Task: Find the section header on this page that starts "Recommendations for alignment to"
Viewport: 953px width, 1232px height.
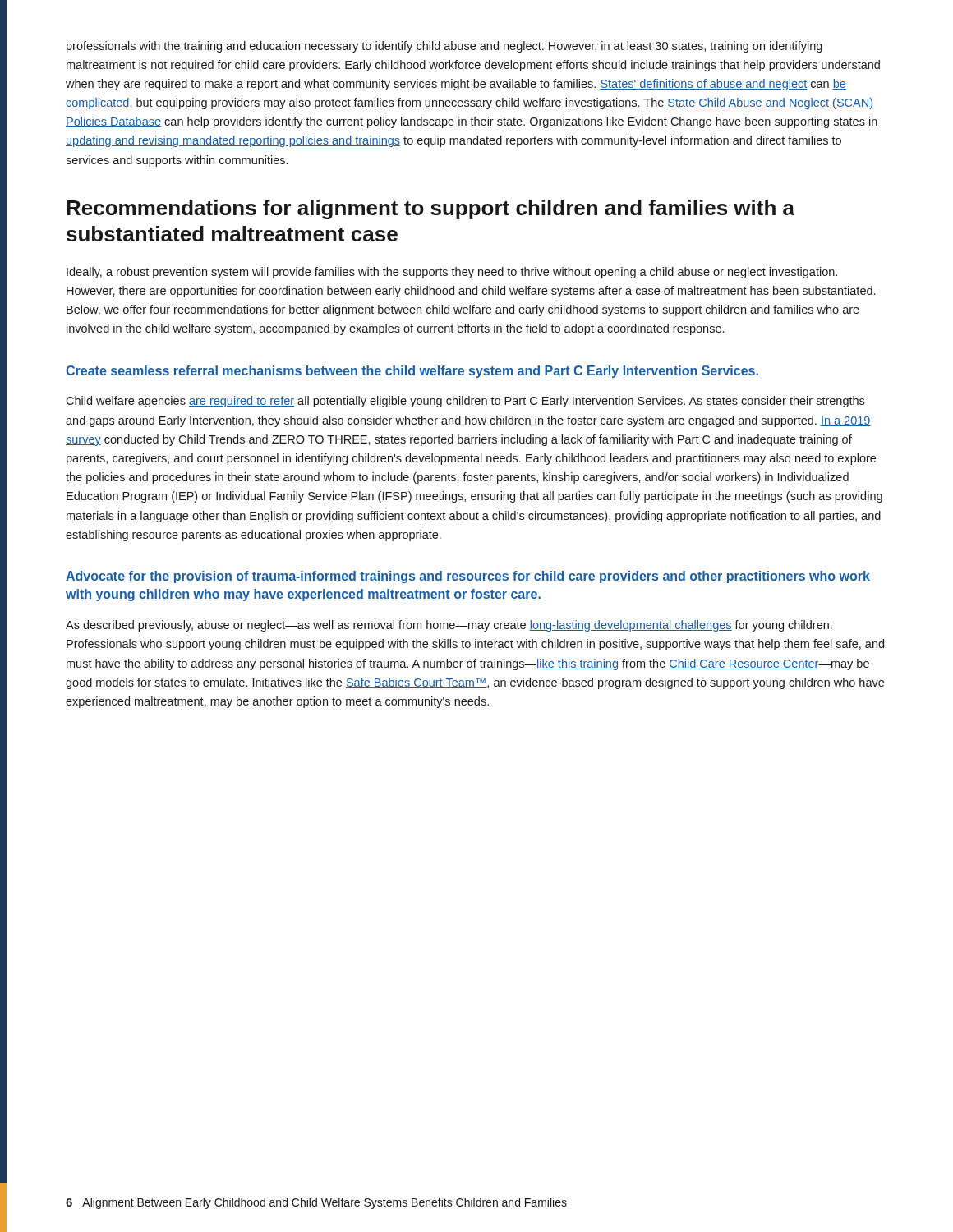Action: point(476,221)
